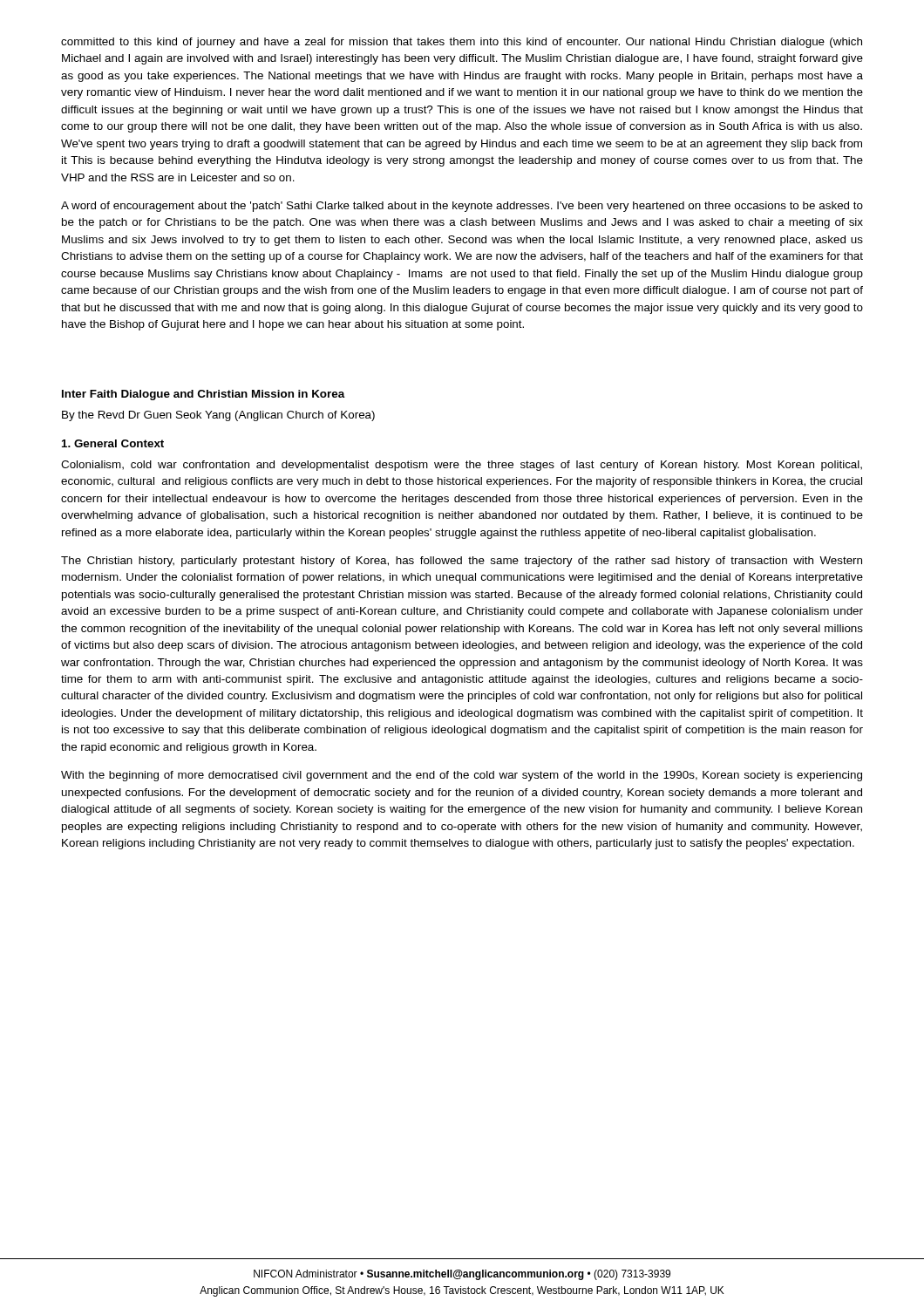Find the text block that says "The Christian history, particularly protestant history of"
The image size is (924, 1308).
462,653
